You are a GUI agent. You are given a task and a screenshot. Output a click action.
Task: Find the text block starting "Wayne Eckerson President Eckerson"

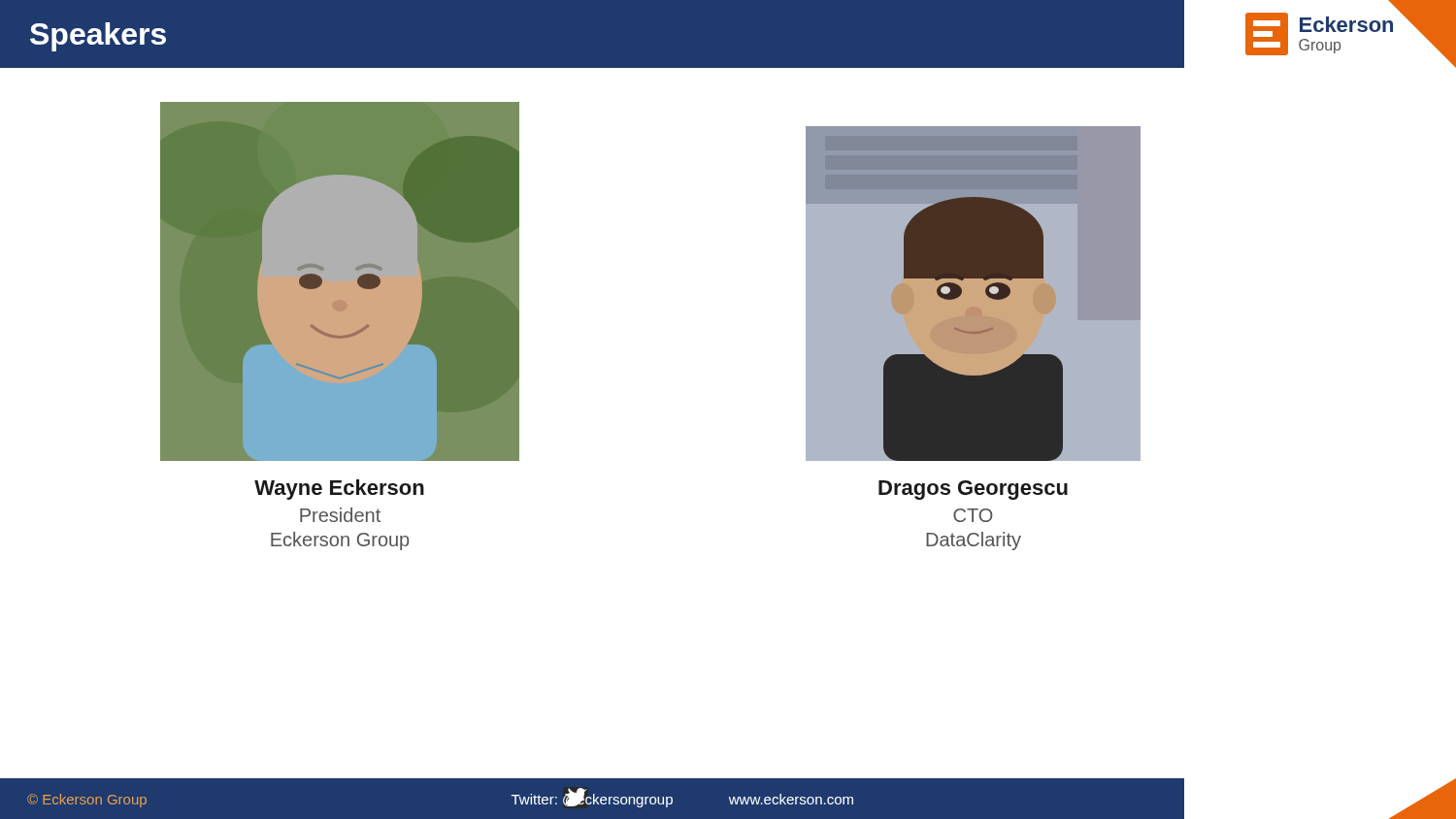340,513
